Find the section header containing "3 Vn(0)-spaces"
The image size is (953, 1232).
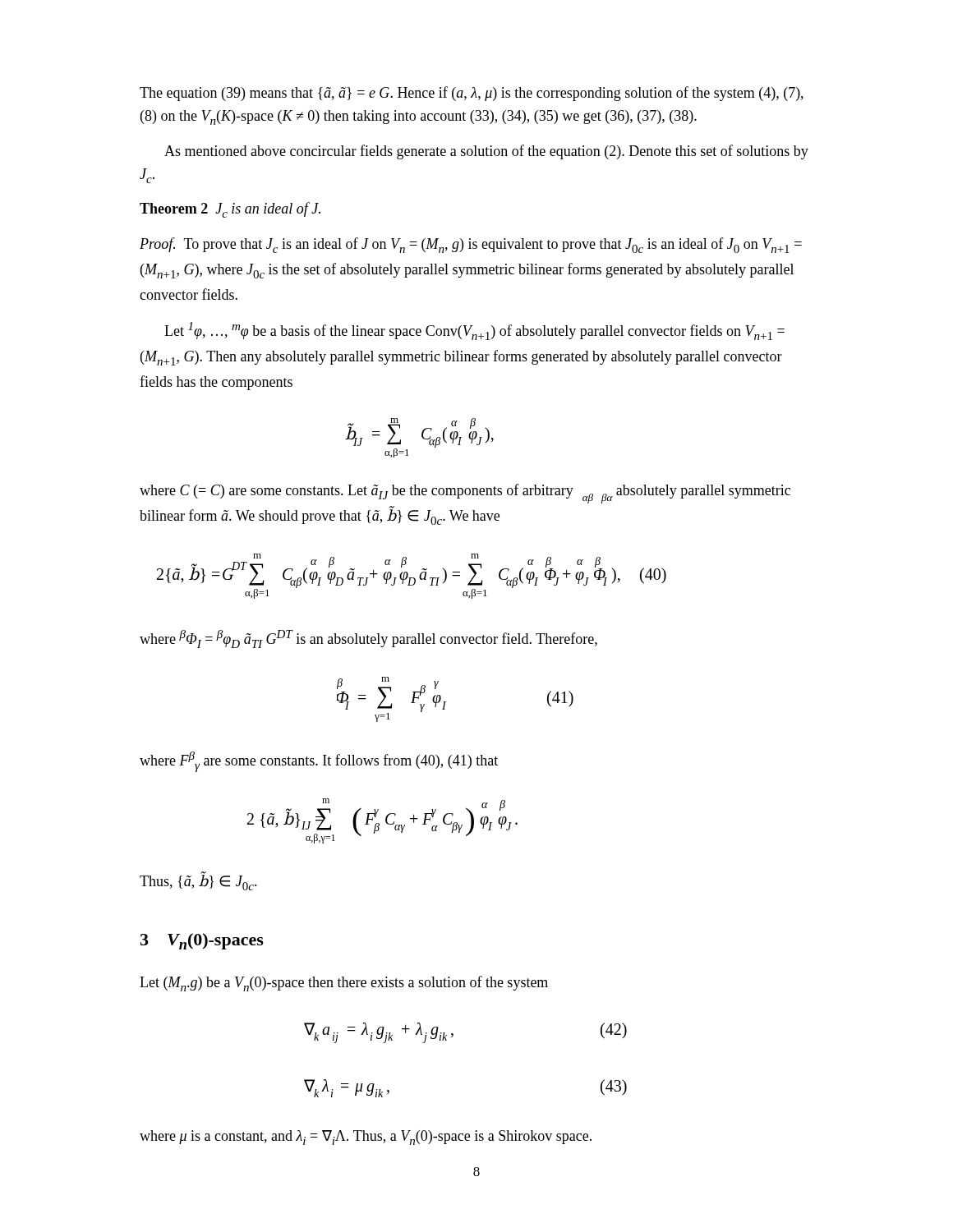(202, 941)
